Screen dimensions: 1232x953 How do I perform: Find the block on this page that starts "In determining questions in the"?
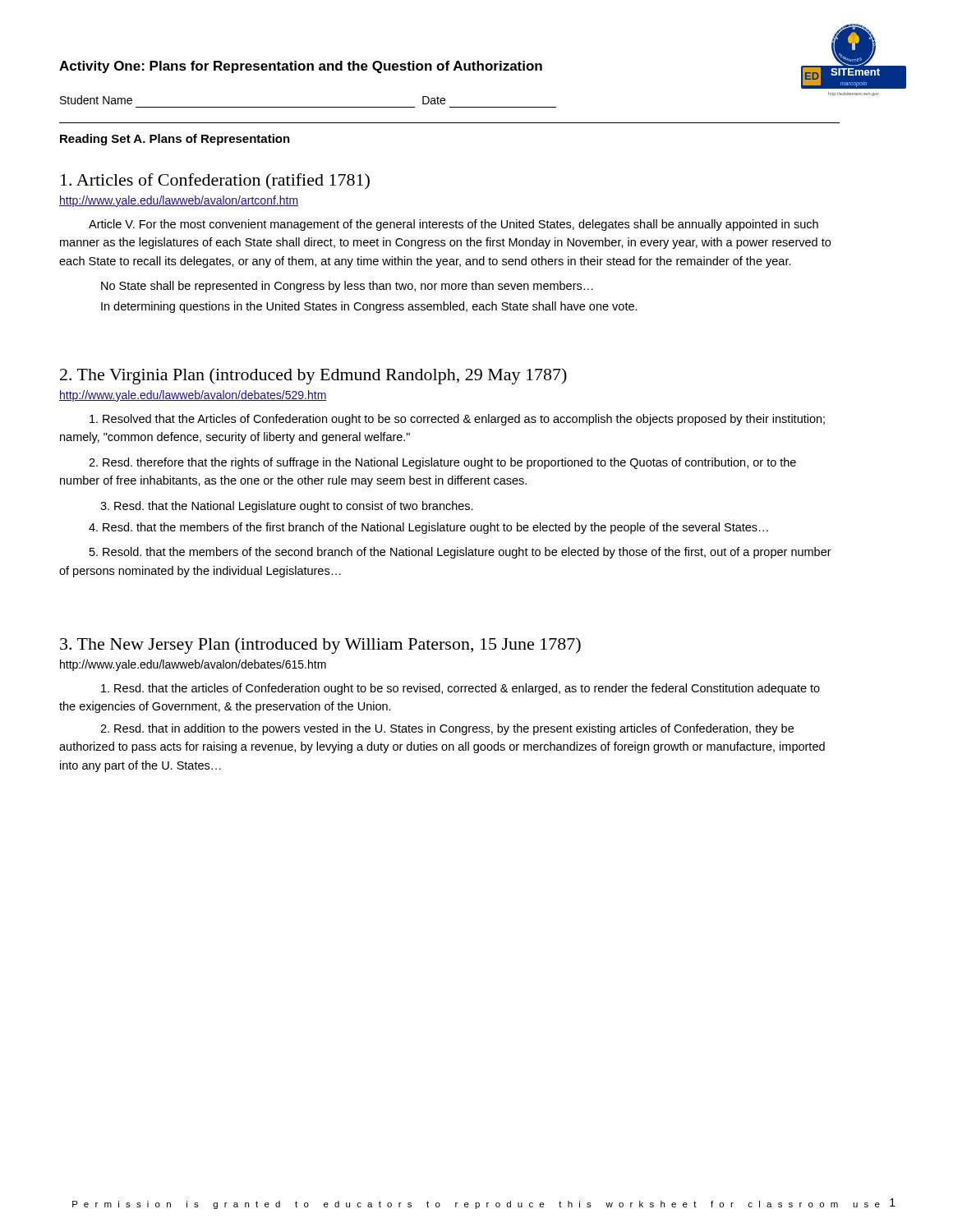(x=369, y=306)
